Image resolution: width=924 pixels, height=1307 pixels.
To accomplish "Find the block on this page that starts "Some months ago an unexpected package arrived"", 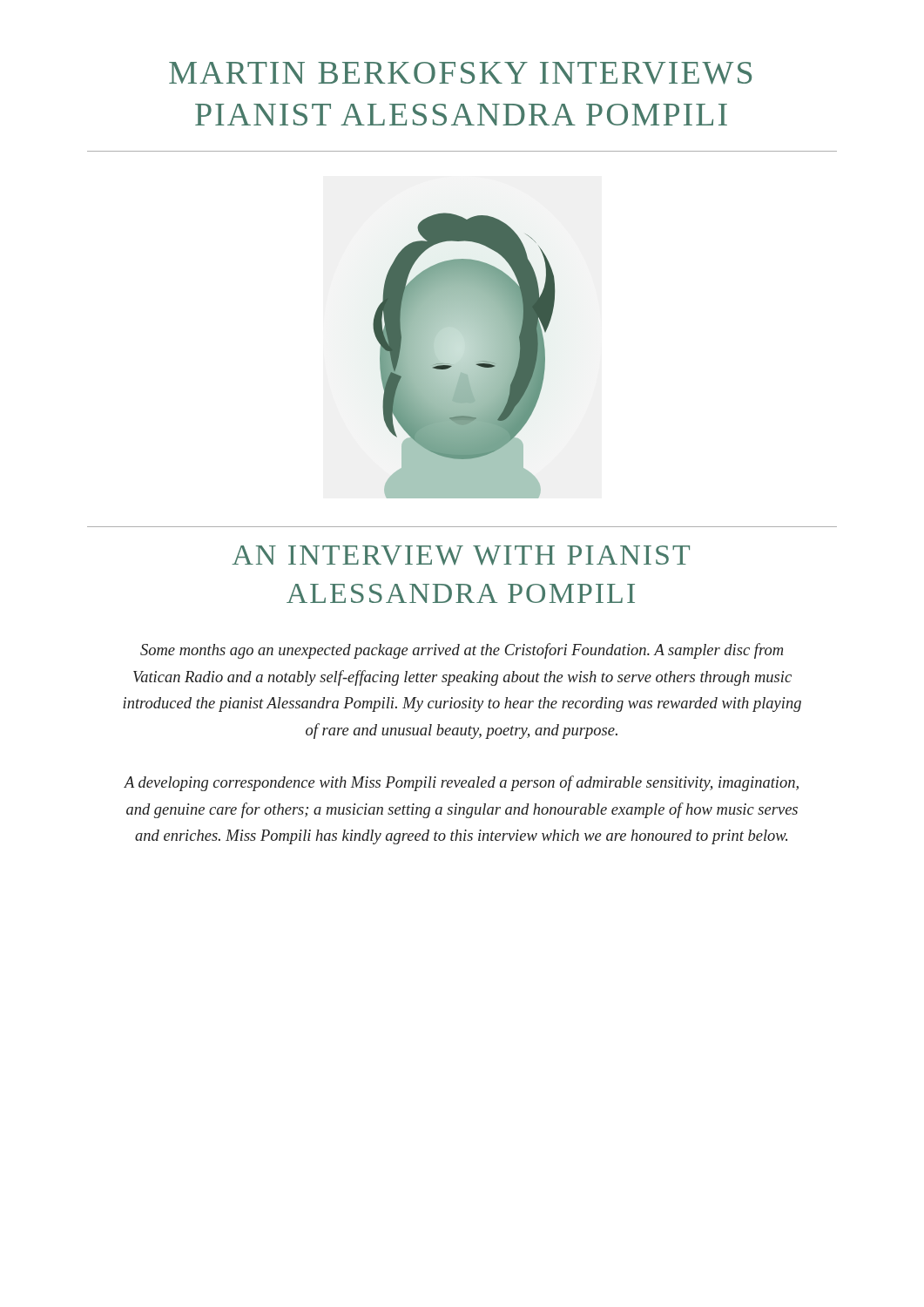I will pos(462,690).
